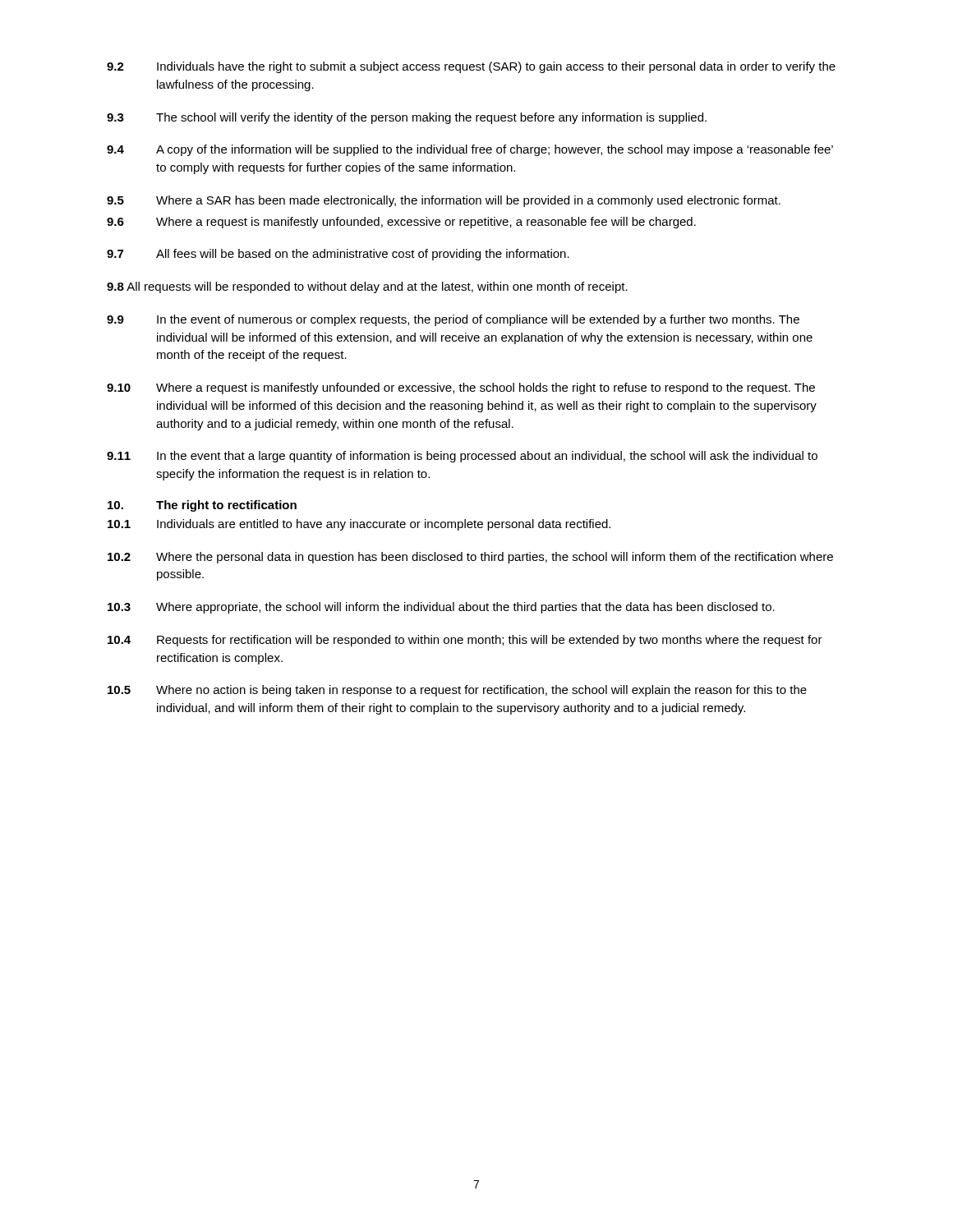The height and width of the screenshot is (1232, 953).
Task: Click on the region starting "9.11 In the event"
Action: pos(476,465)
